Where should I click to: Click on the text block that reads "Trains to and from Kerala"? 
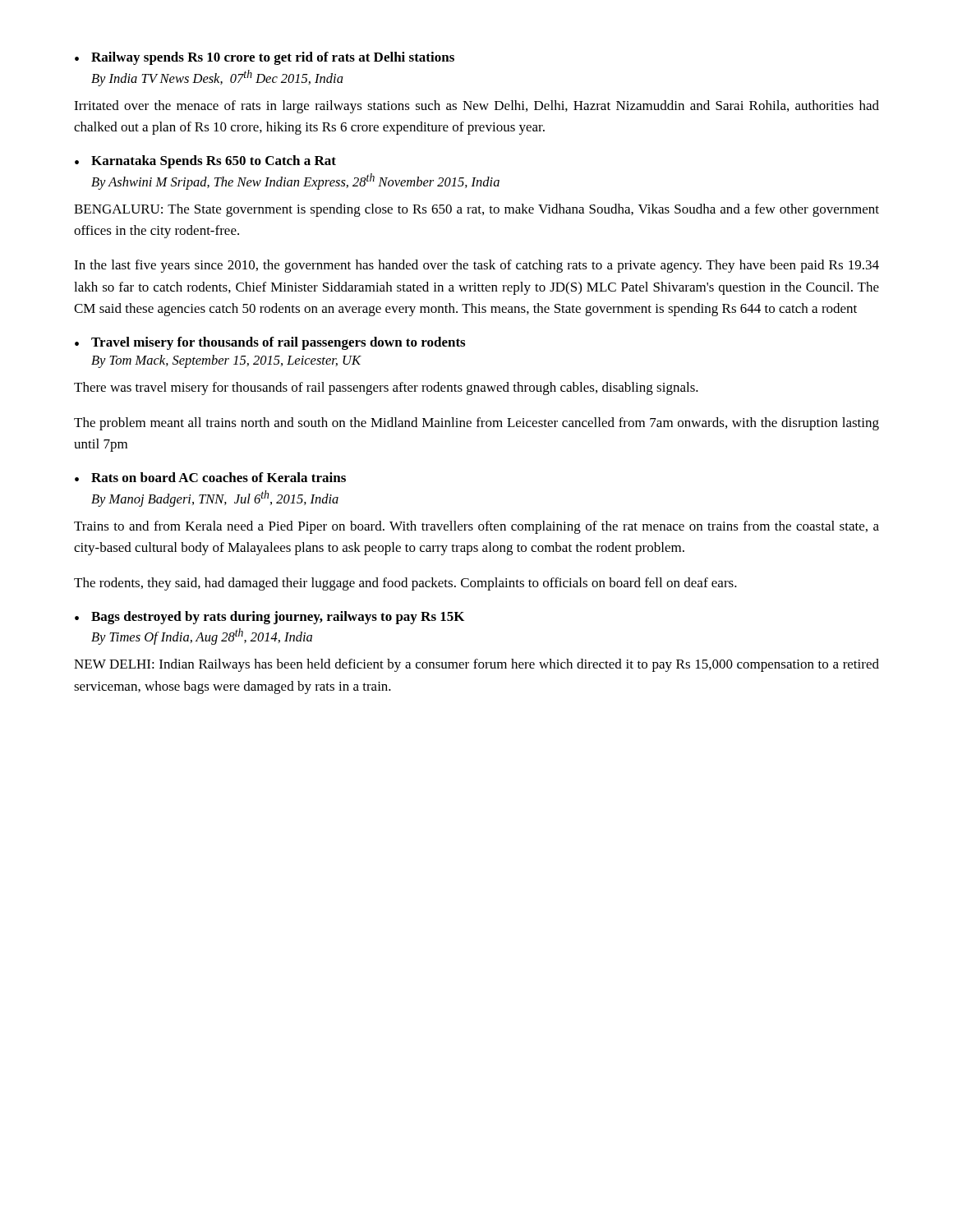click(x=476, y=537)
